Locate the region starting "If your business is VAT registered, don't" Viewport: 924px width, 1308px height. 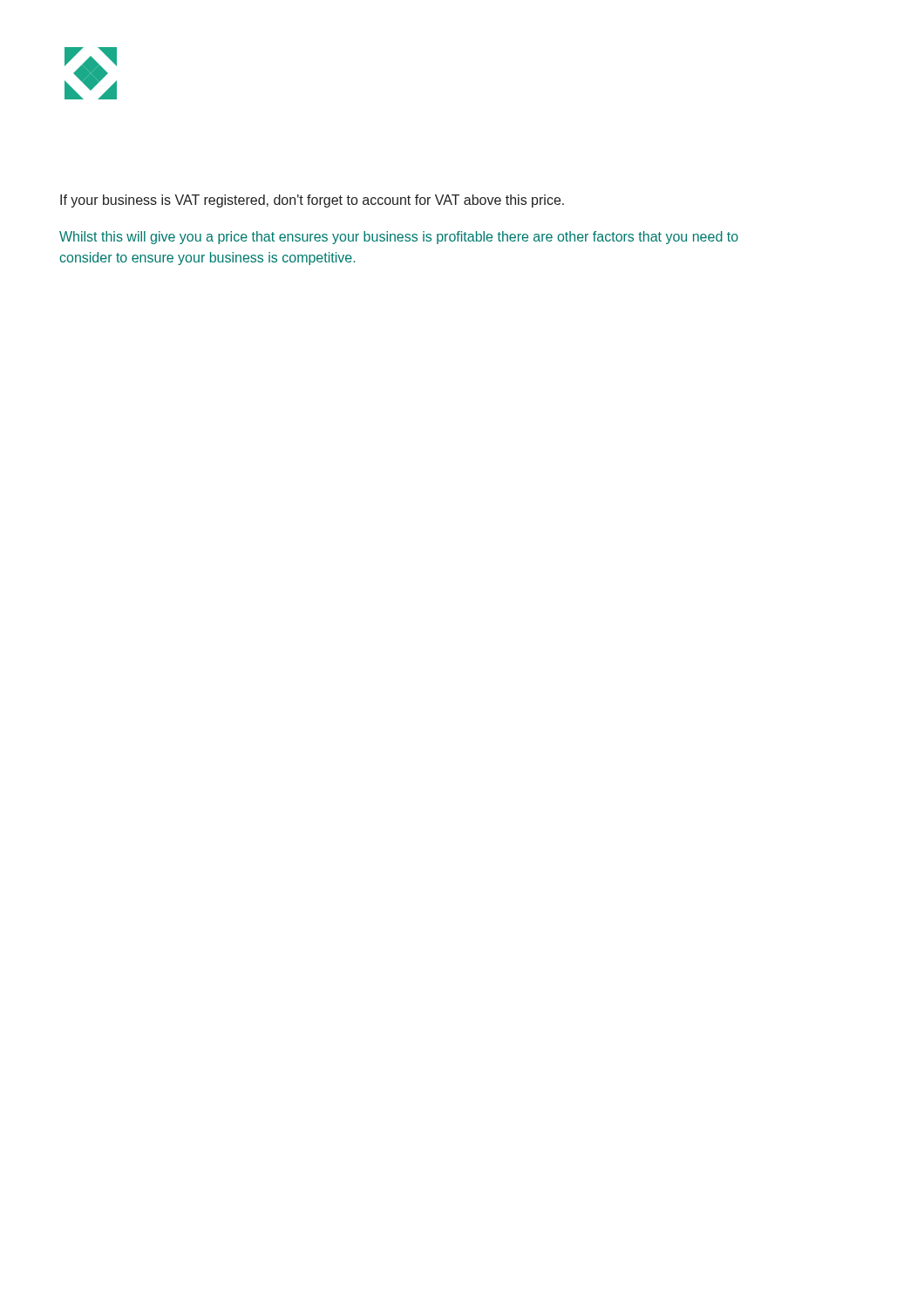click(x=417, y=201)
